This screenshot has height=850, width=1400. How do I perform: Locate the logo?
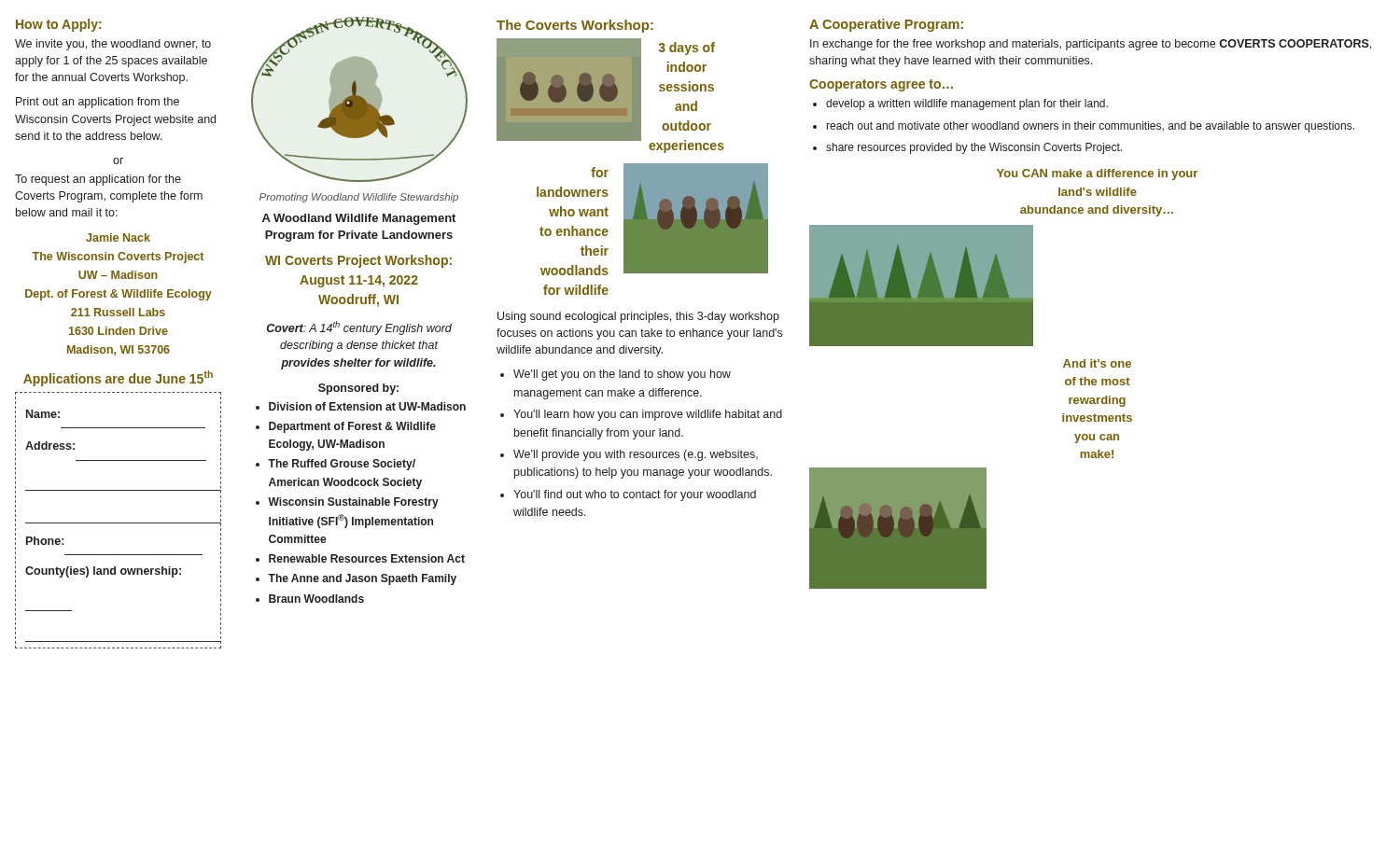point(359,102)
